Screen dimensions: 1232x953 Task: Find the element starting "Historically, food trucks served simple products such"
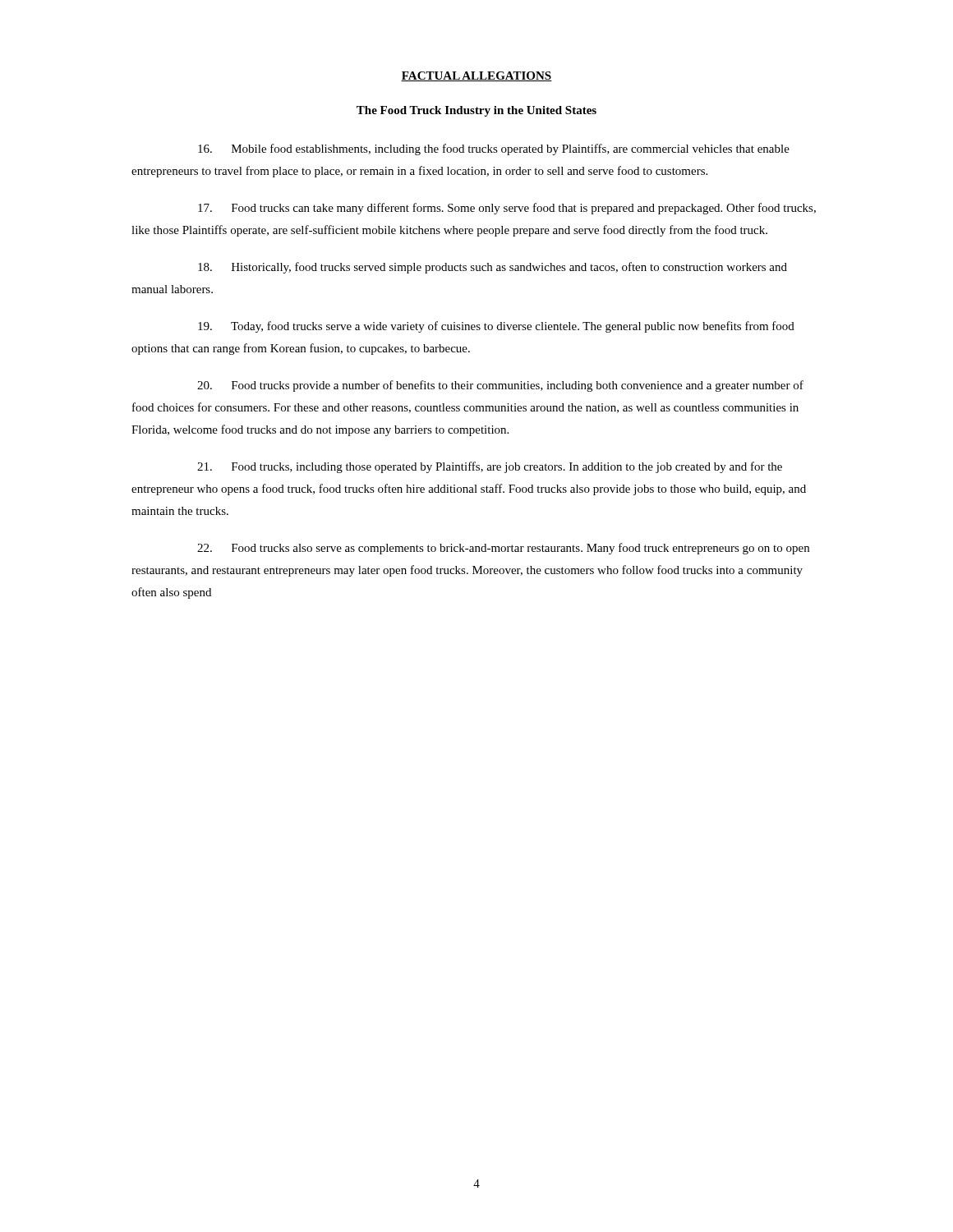[476, 278]
